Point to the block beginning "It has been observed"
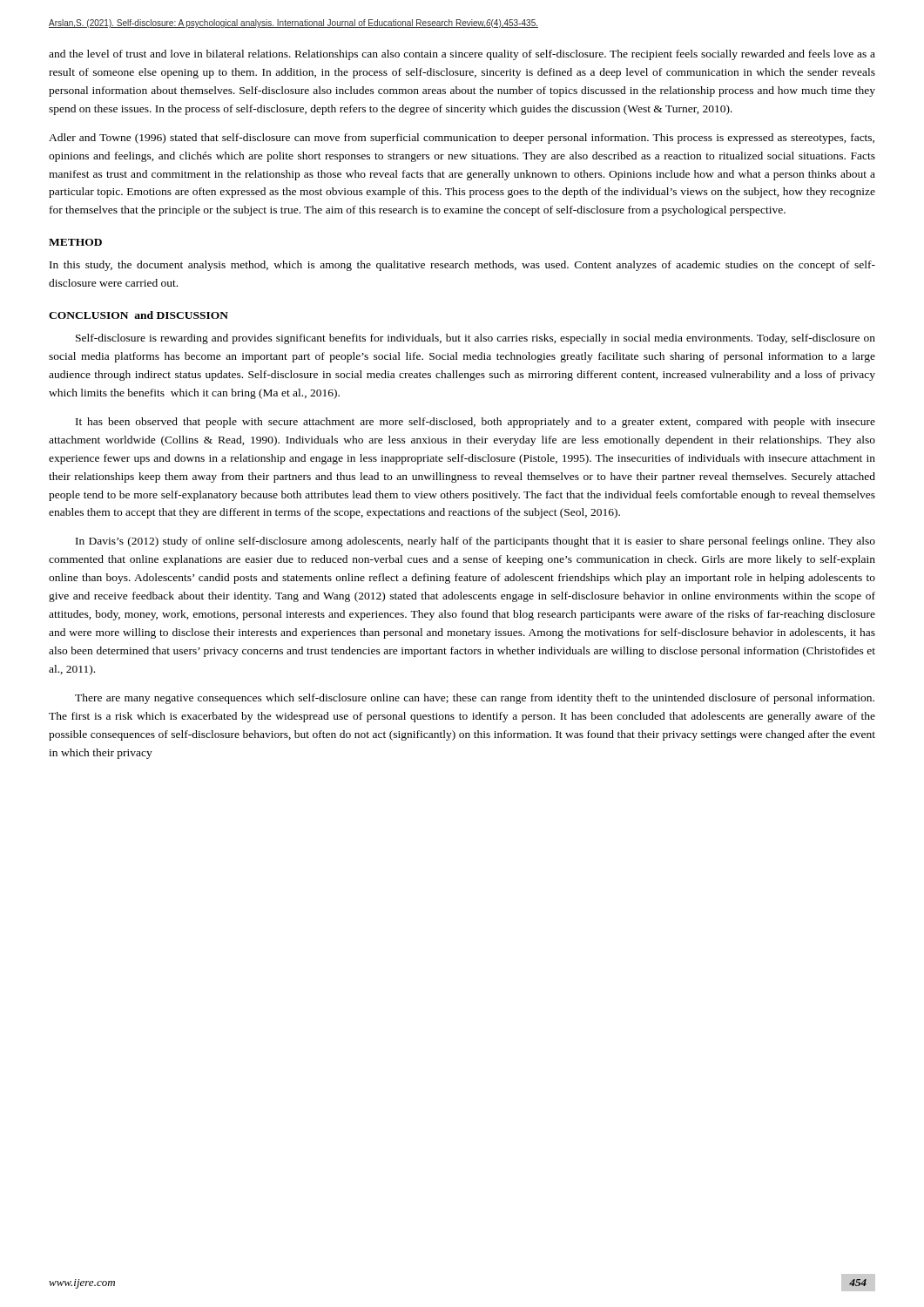This screenshot has width=924, height=1307. point(462,467)
